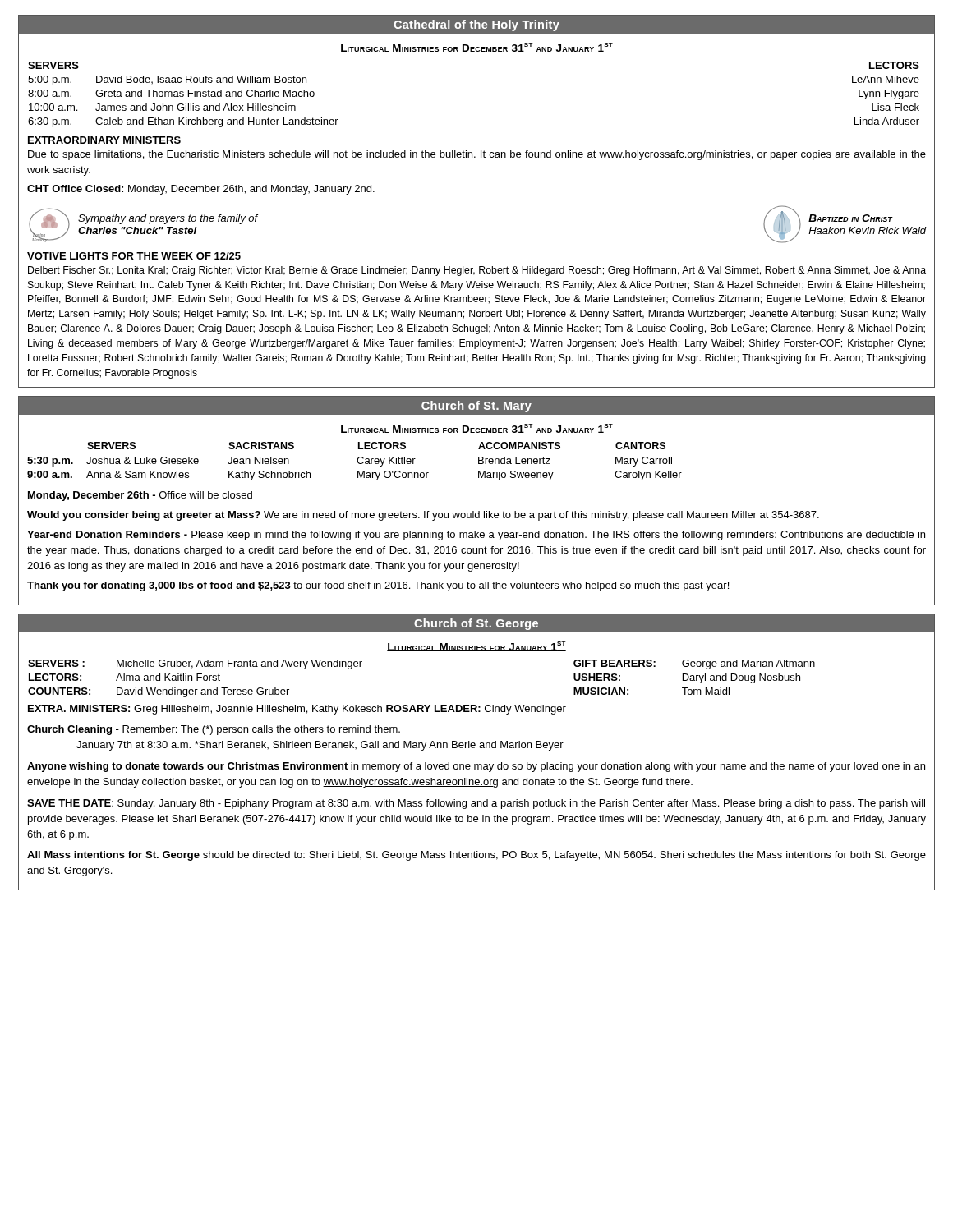
Task: Find the text starting "Liturgical Ministries for January 1st"
Action: (476, 645)
